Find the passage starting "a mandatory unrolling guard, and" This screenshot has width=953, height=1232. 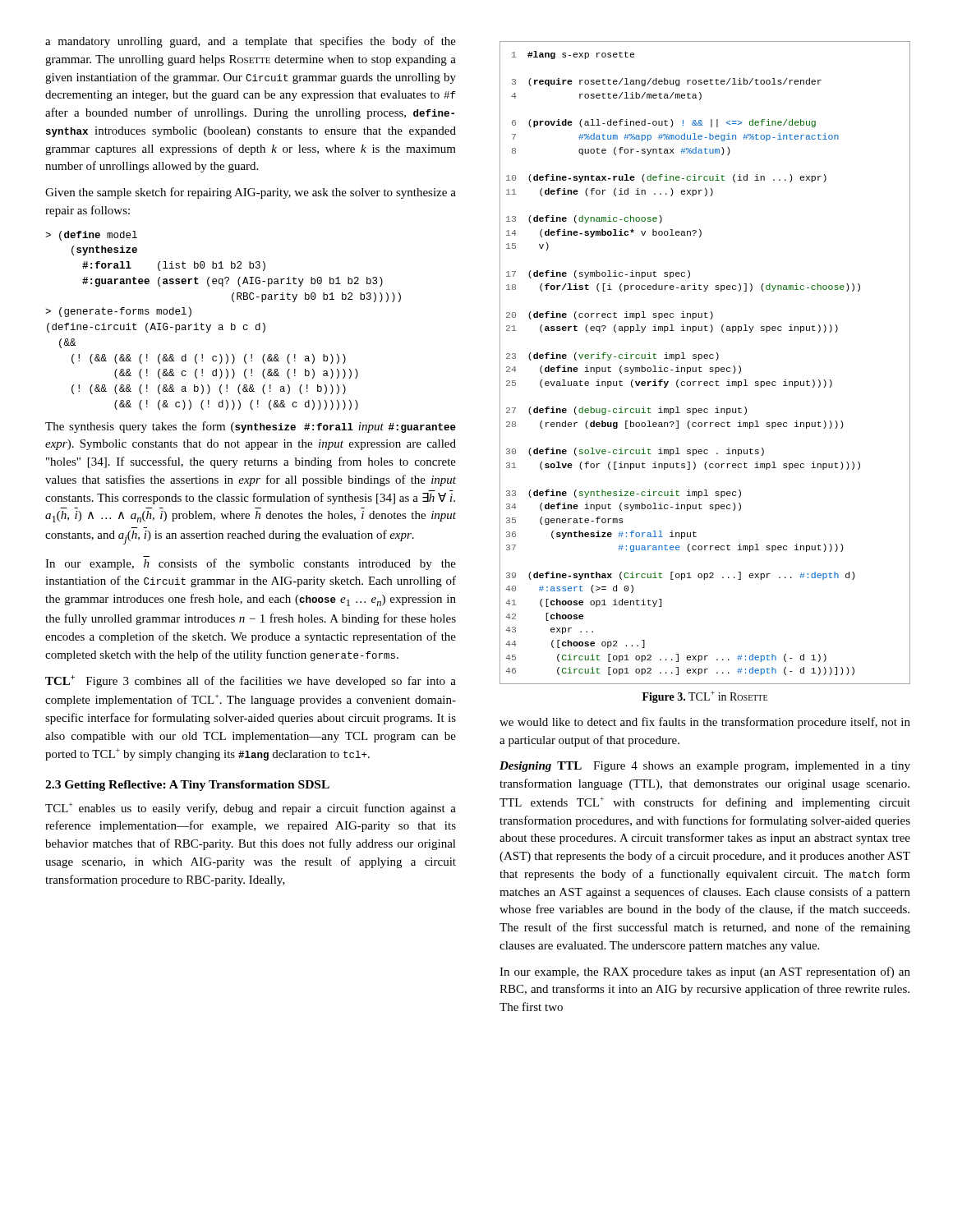click(251, 126)
